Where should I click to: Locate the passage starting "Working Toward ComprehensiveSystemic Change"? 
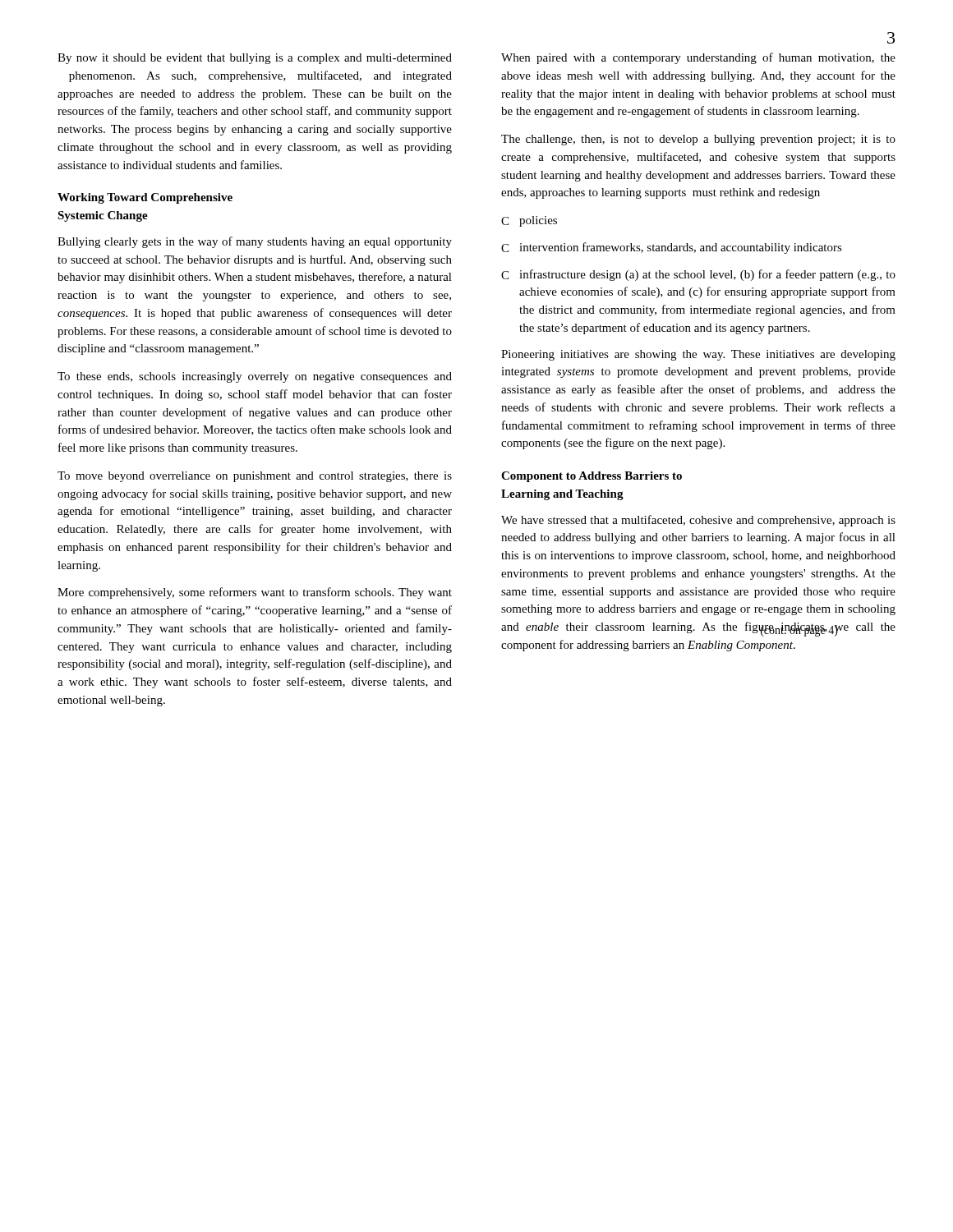point(145,206)
